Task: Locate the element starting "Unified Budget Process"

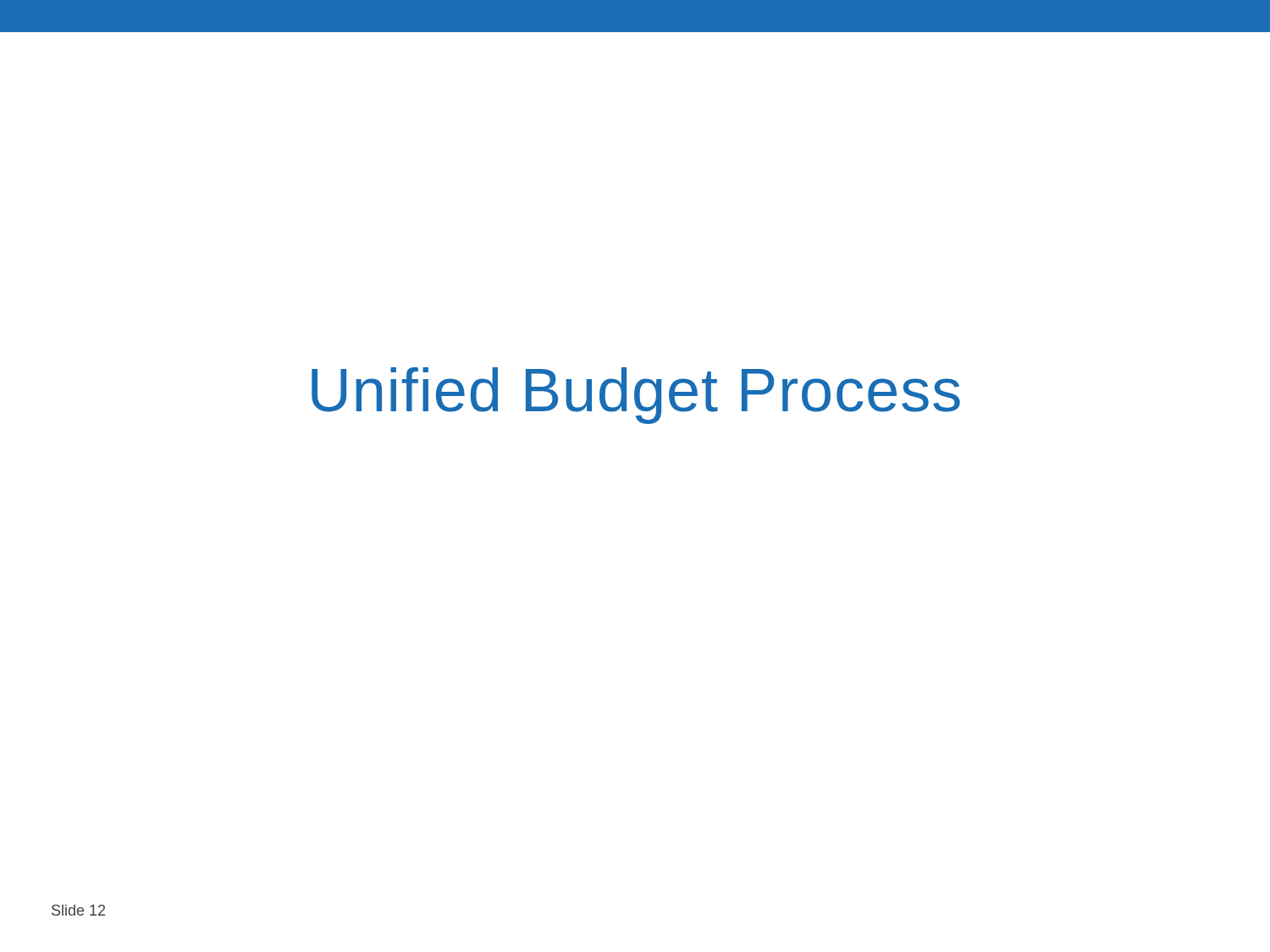Action: click(x=635, y=390)
